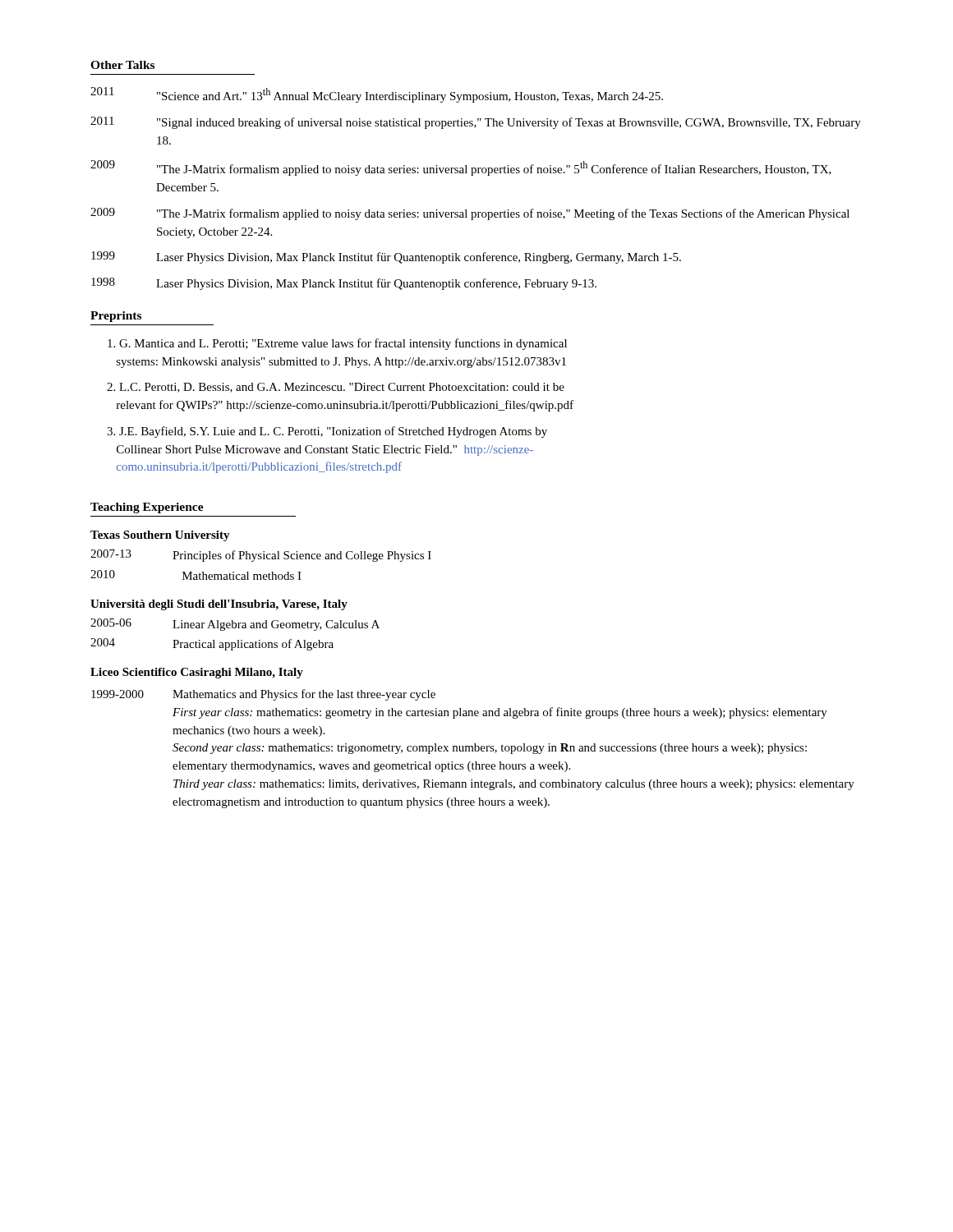The image size is (953, 1232).
Task: Find the block on this page that starts "1999-2000 Mathematics and Physics for"
Action: point(476,748)
